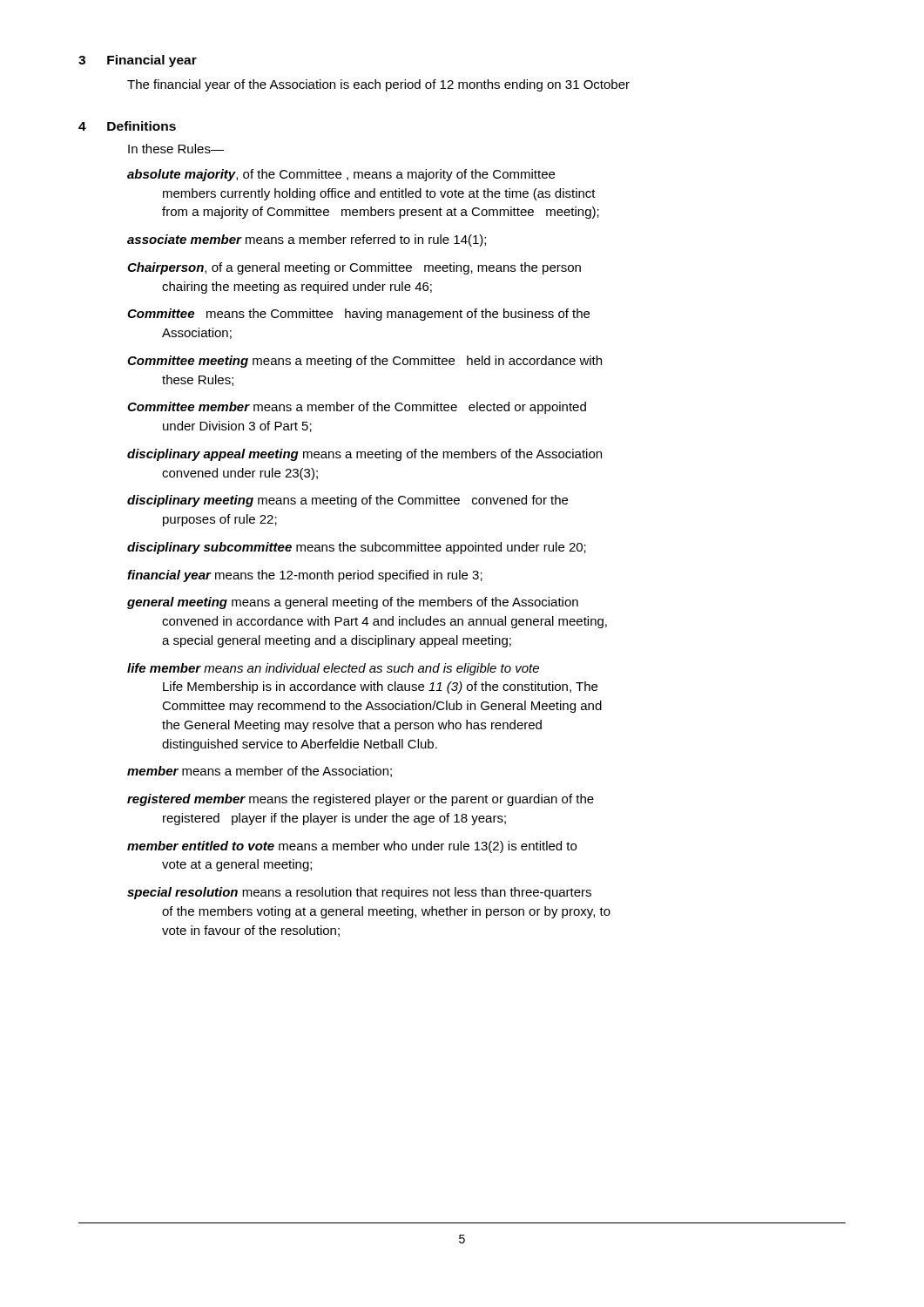Screen dimensions: 1307x924
Task: Find "In these Rules—" on this page
Action: click(x=175, y=148)
